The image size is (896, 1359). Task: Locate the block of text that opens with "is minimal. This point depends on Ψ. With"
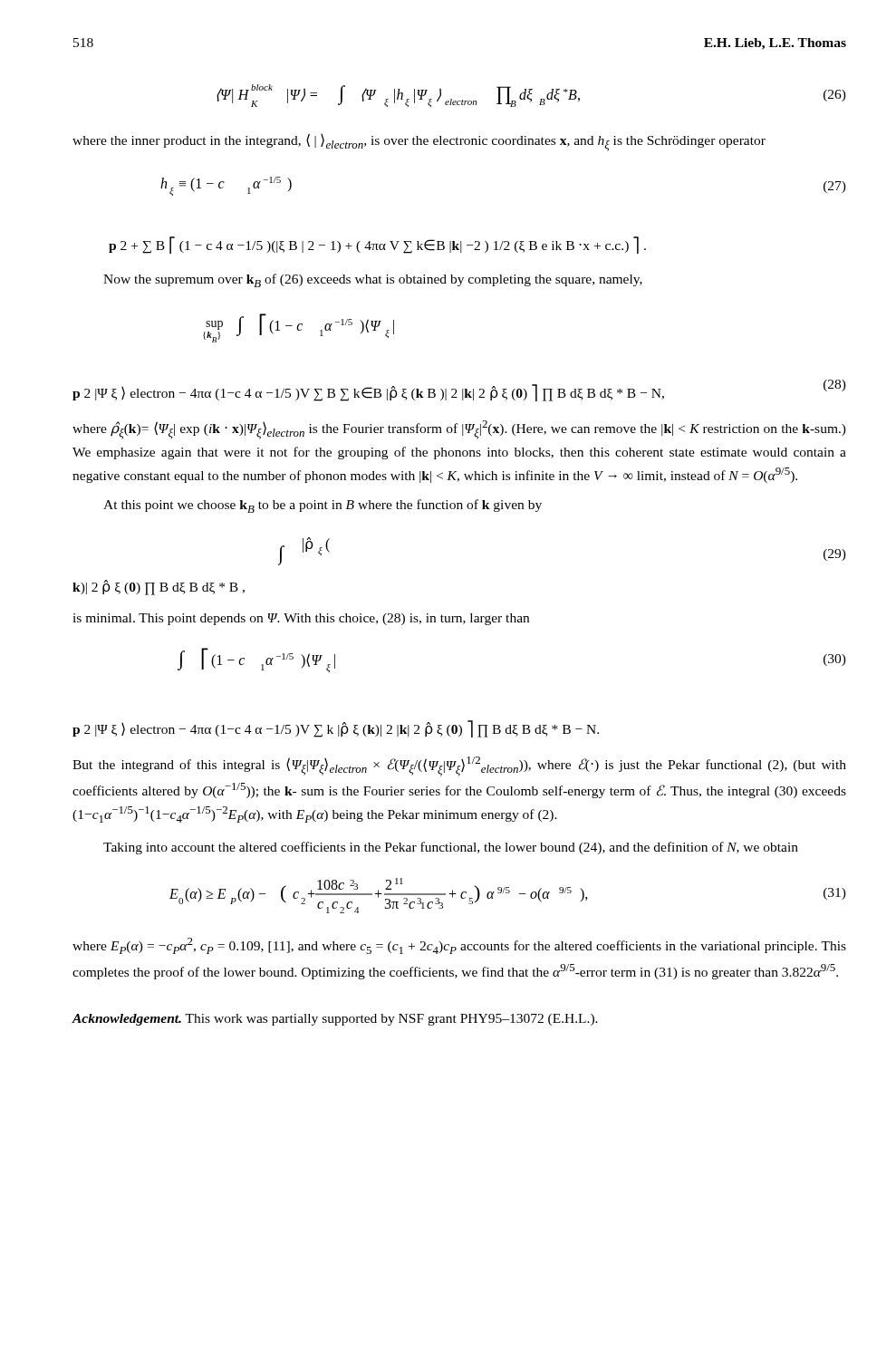pos(301,618)
